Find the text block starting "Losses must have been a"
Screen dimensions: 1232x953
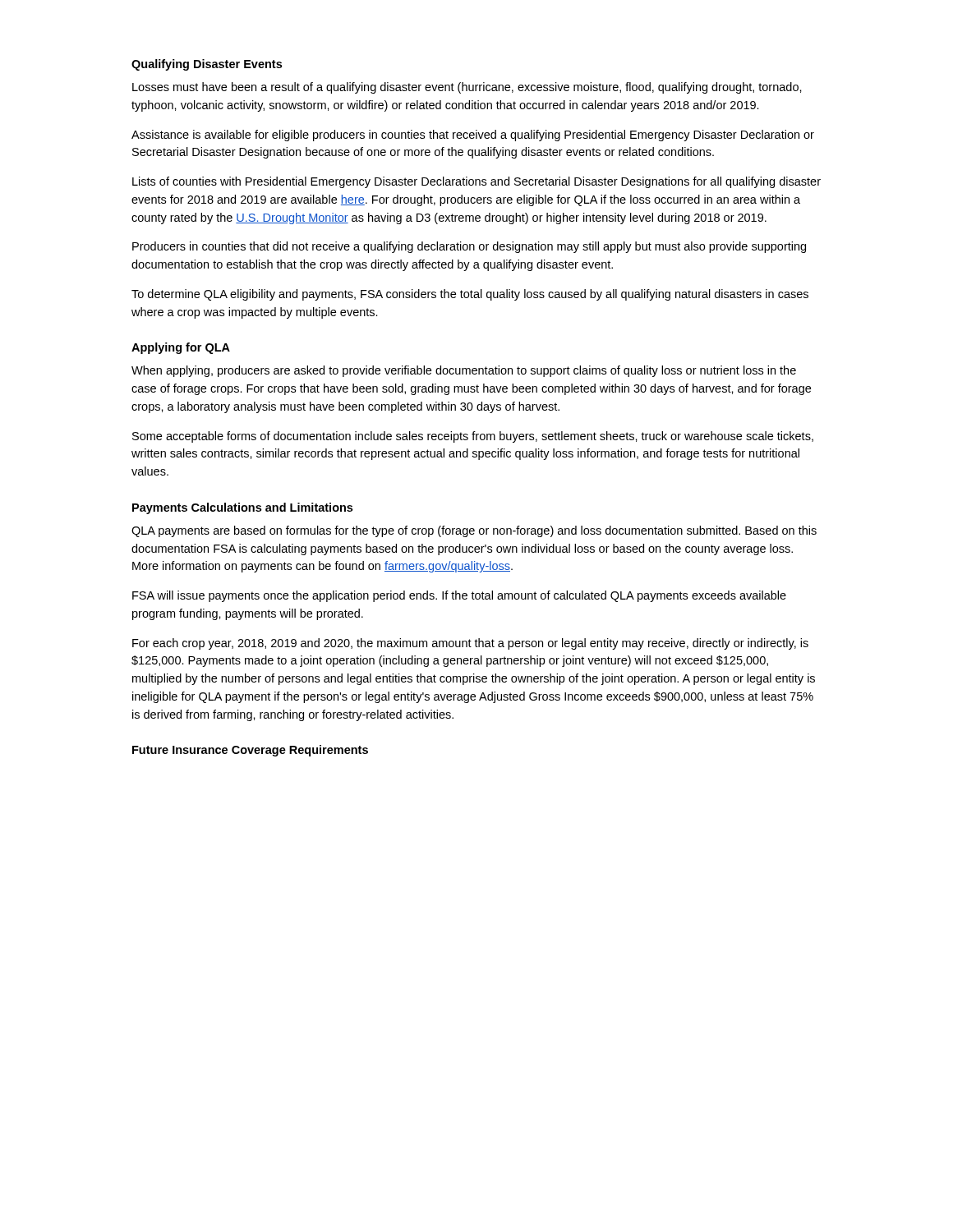[x=467, y=96]
